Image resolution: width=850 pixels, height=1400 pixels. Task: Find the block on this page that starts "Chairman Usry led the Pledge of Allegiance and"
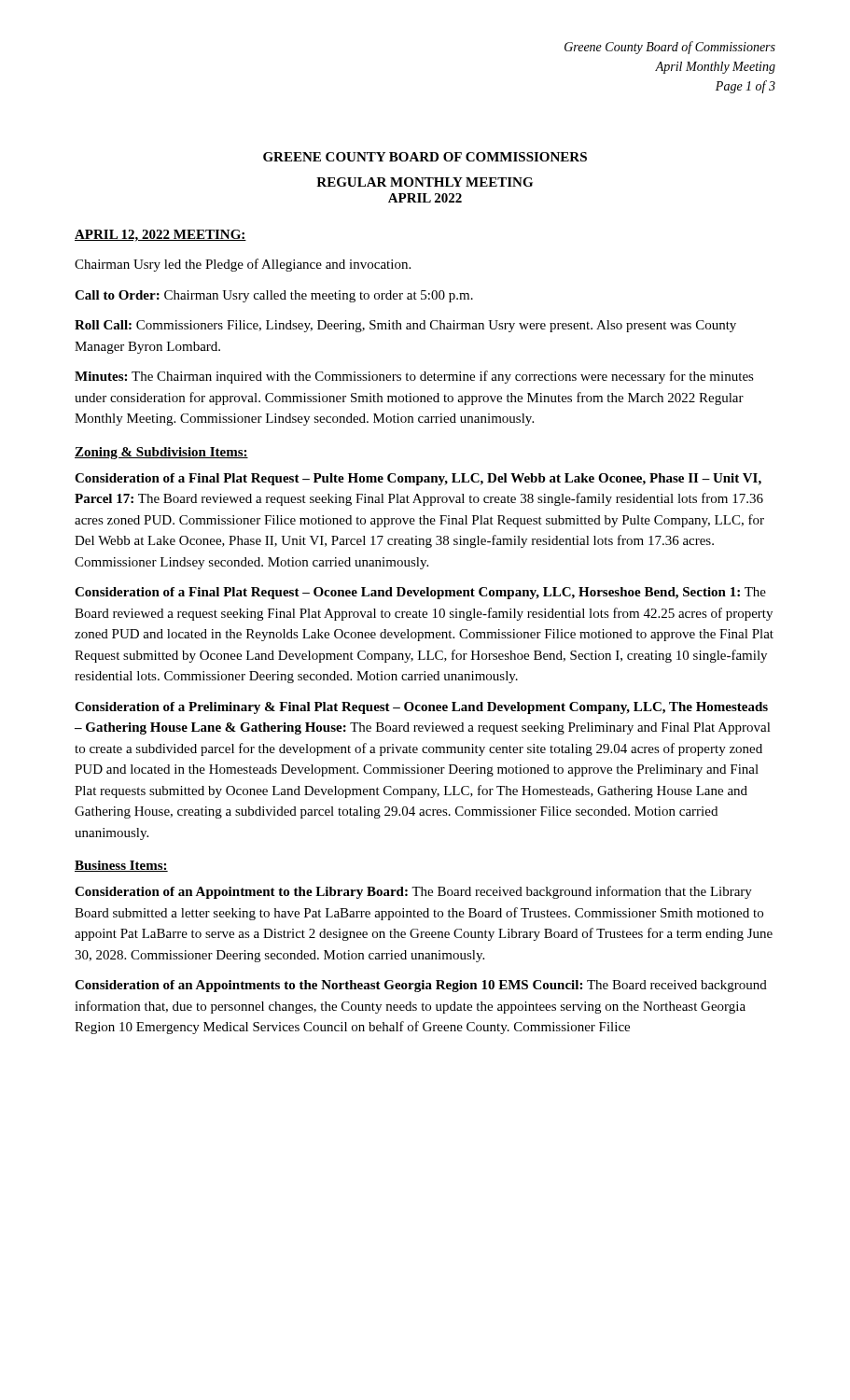click(x=243, y=265)
